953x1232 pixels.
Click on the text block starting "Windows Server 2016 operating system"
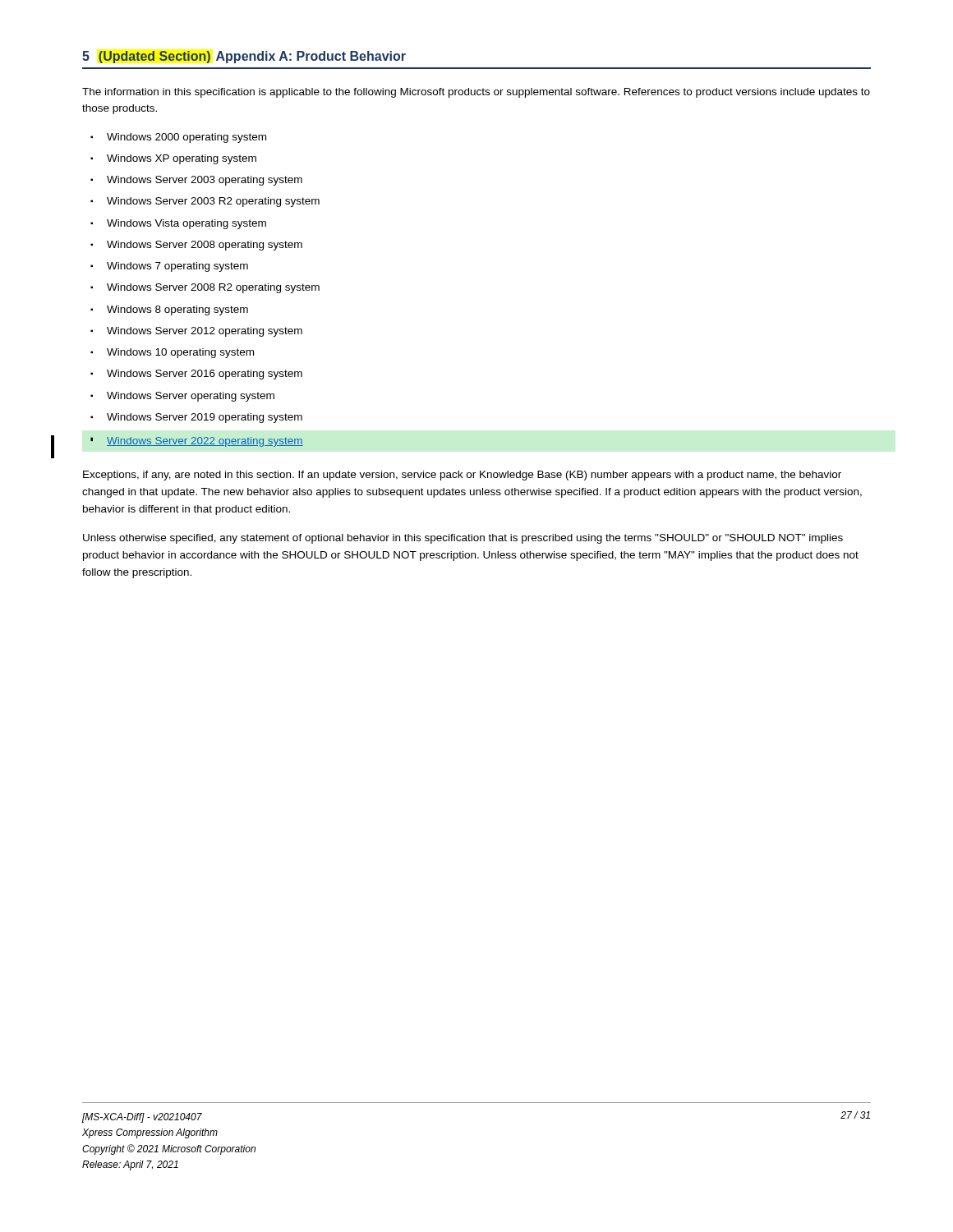pyautogui.click(x=205, y=374)
